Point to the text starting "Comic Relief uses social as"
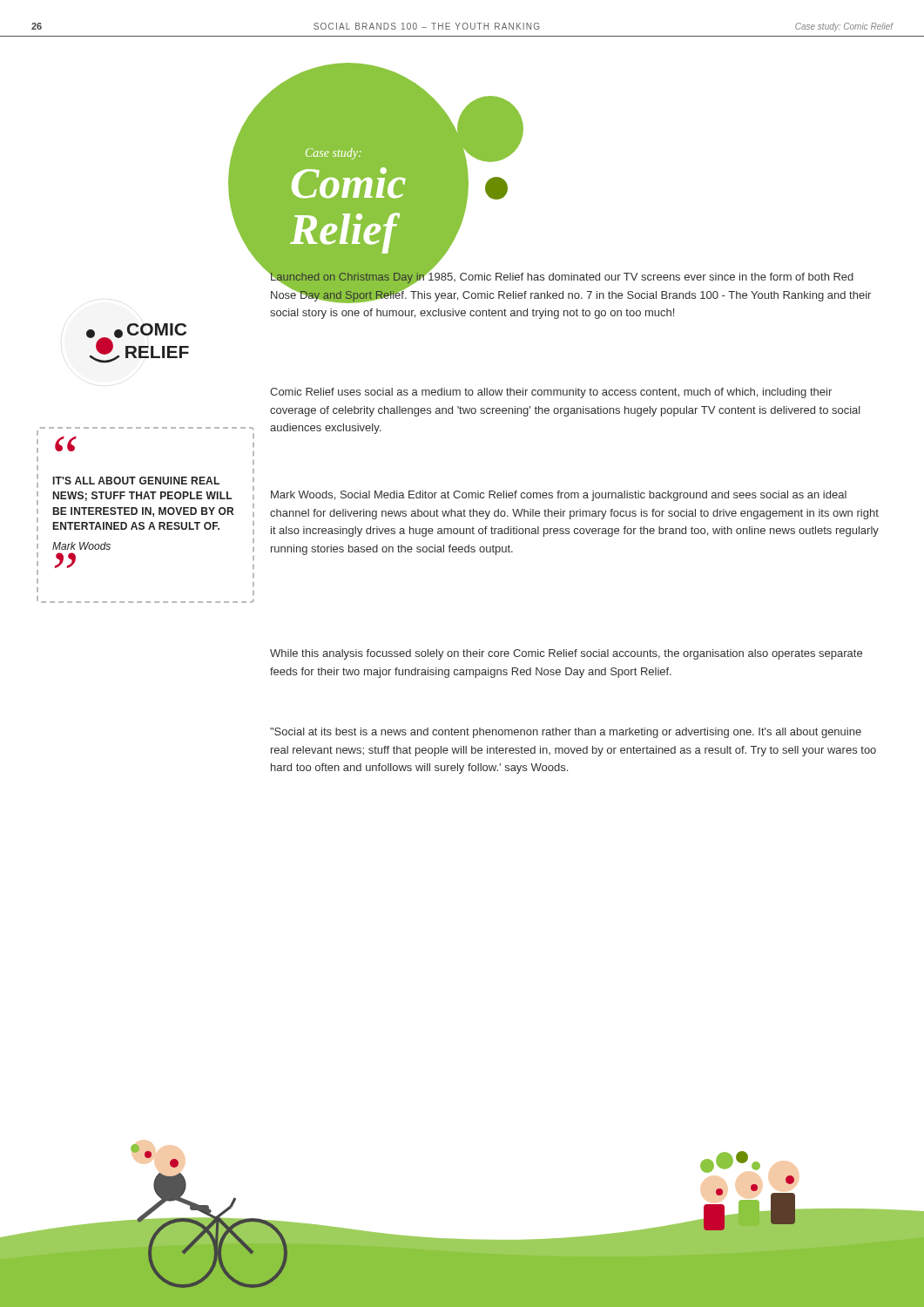This screenshot has width=924, height=1307. pos(575,410)
